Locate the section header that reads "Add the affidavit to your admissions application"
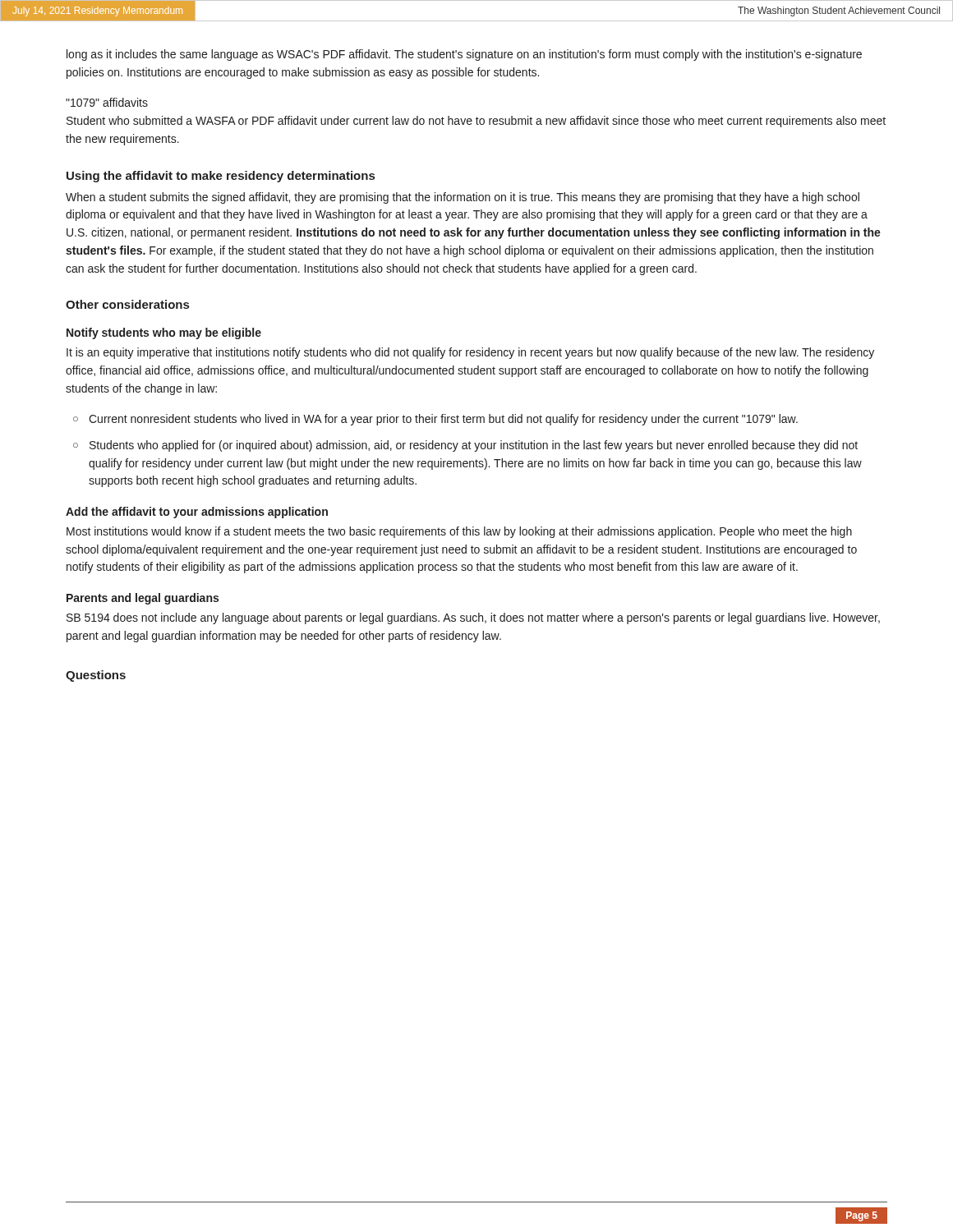The width and height of the screenshot is (953, 1232). click(197, 512)
